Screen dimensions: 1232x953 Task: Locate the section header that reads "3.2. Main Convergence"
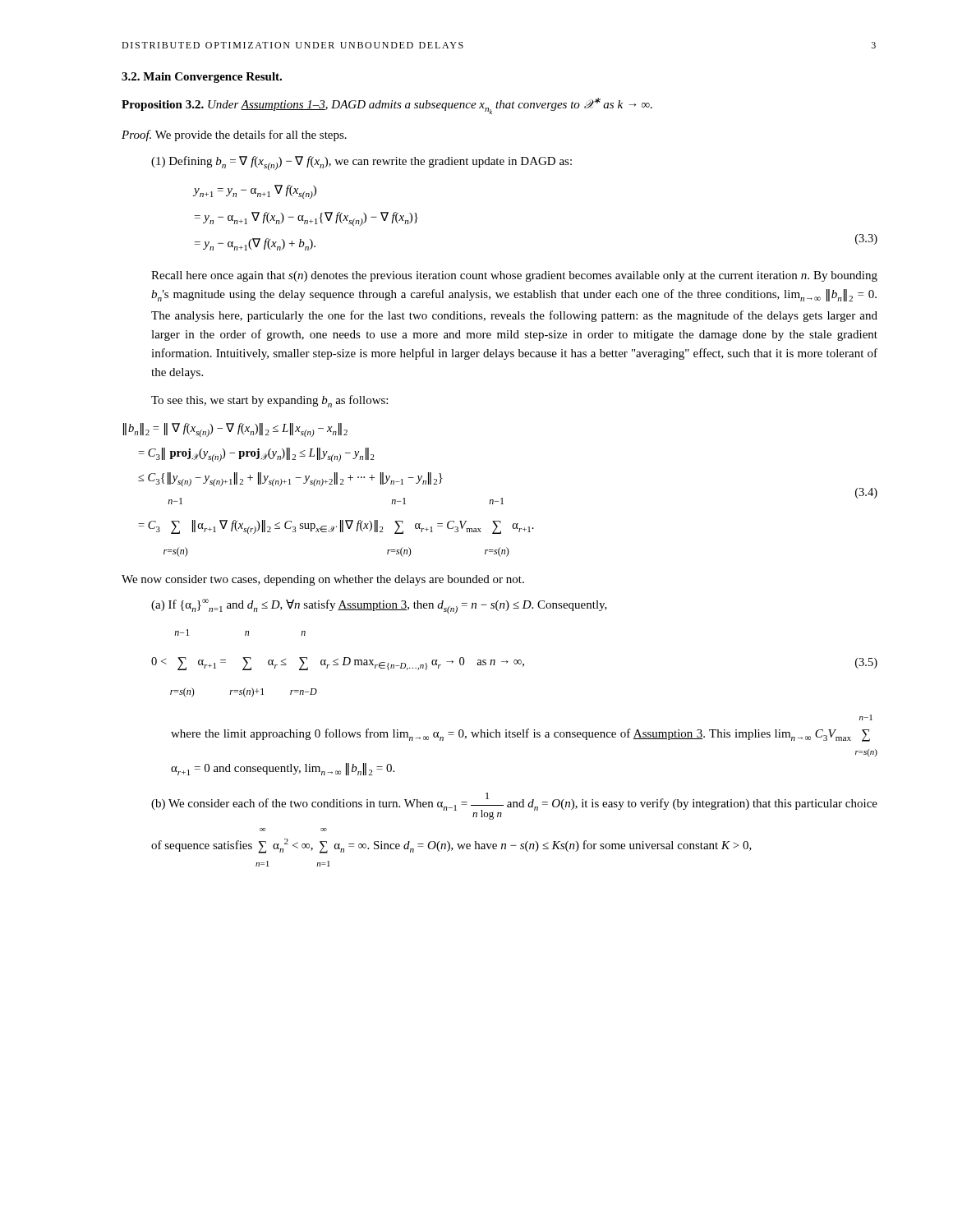click(202, 76)
